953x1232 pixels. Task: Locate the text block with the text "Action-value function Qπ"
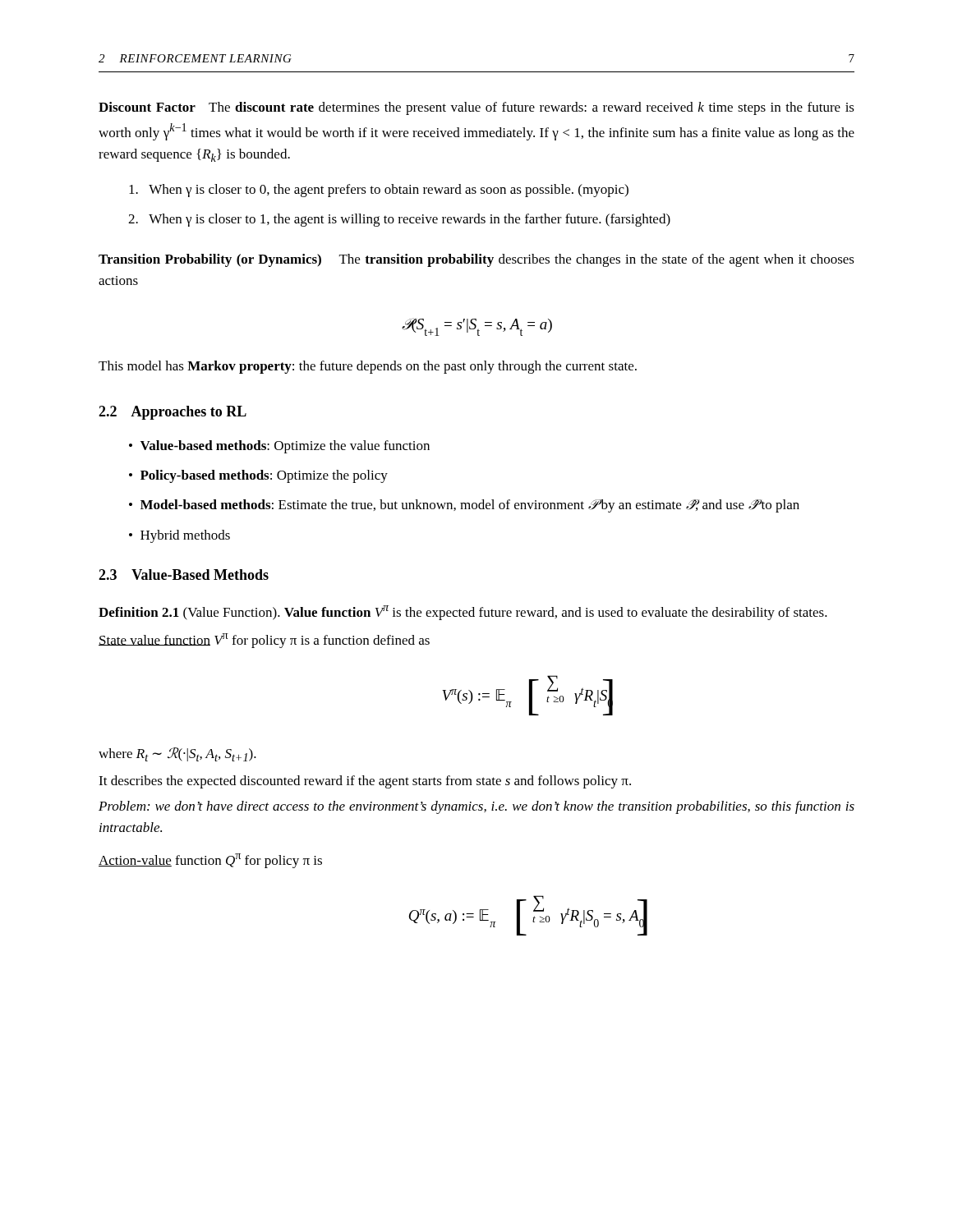(211, 858)
